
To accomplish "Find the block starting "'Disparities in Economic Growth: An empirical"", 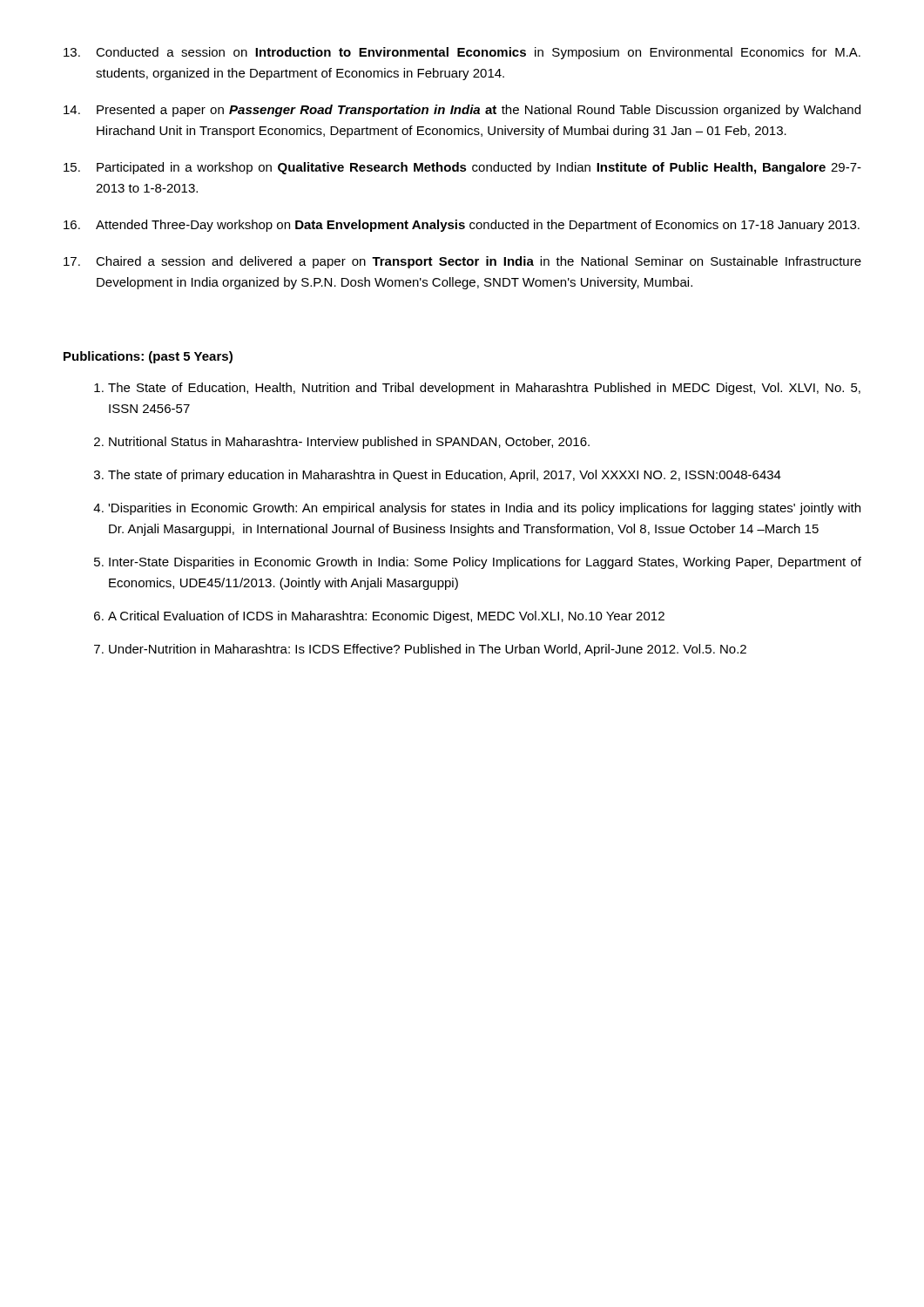I will coord(485,518).
